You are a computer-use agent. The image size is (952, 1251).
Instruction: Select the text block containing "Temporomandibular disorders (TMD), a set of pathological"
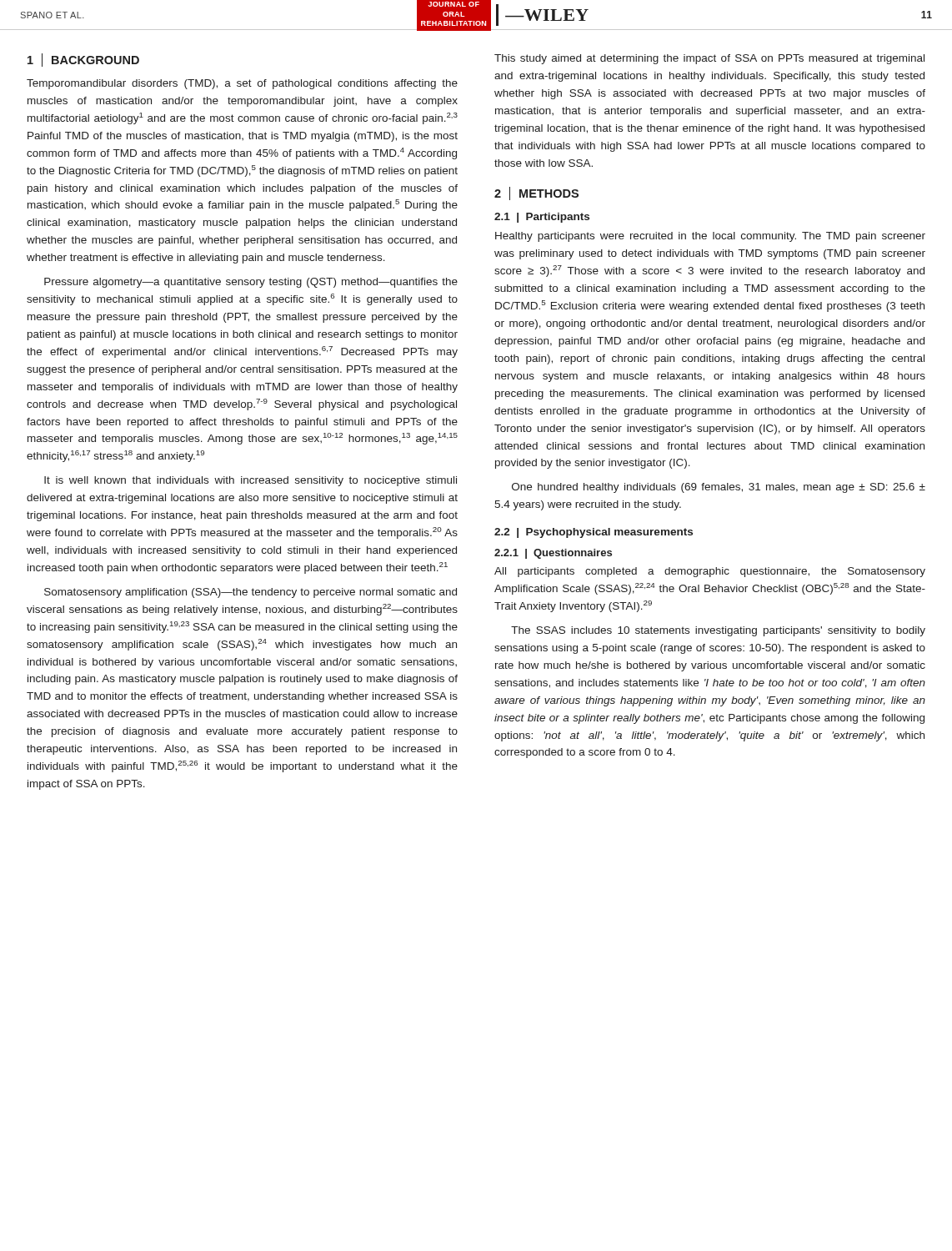[242, 171]
